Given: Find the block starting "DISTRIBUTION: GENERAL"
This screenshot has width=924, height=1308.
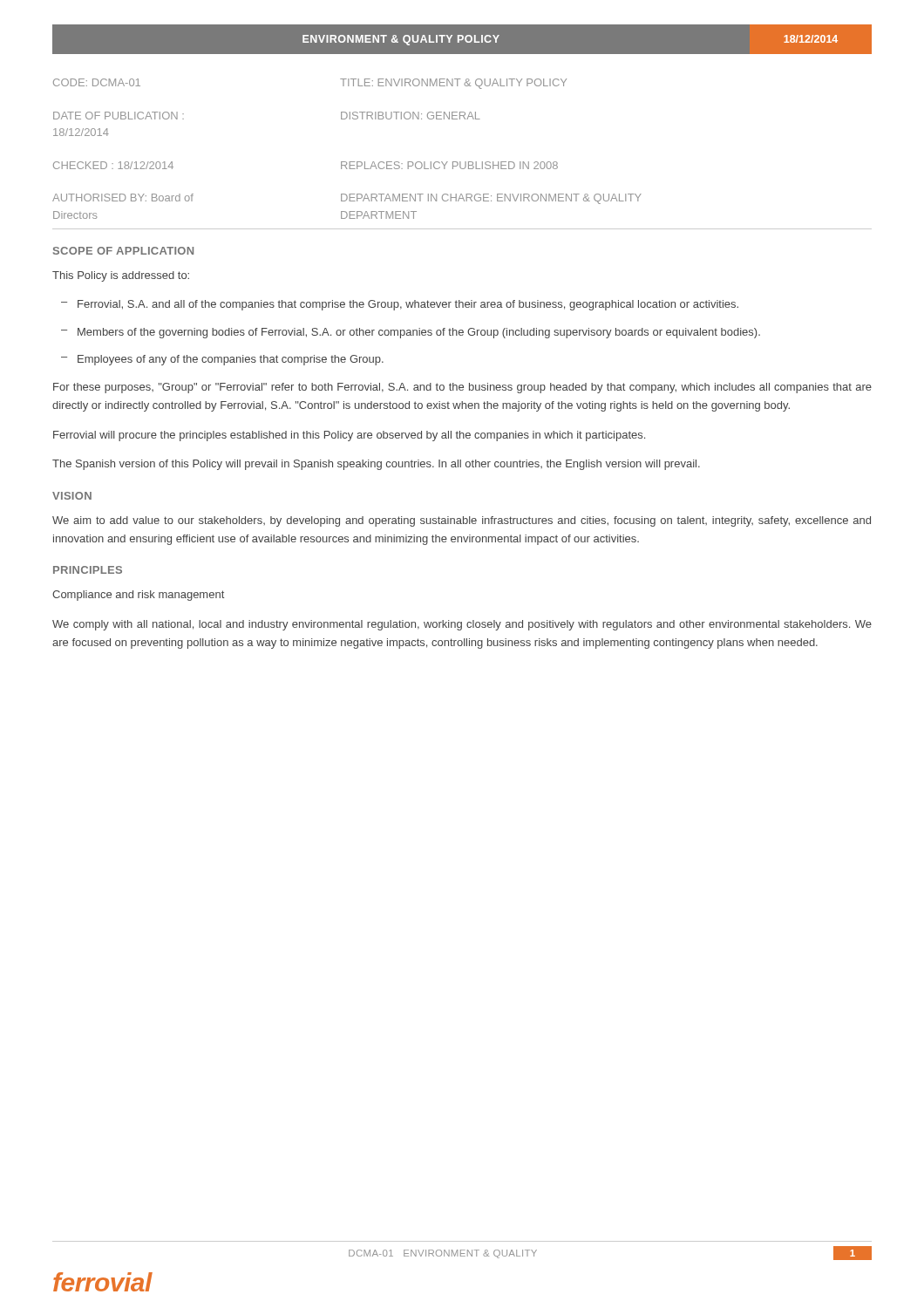Looking at the screenshot, I should coord(410,115).
